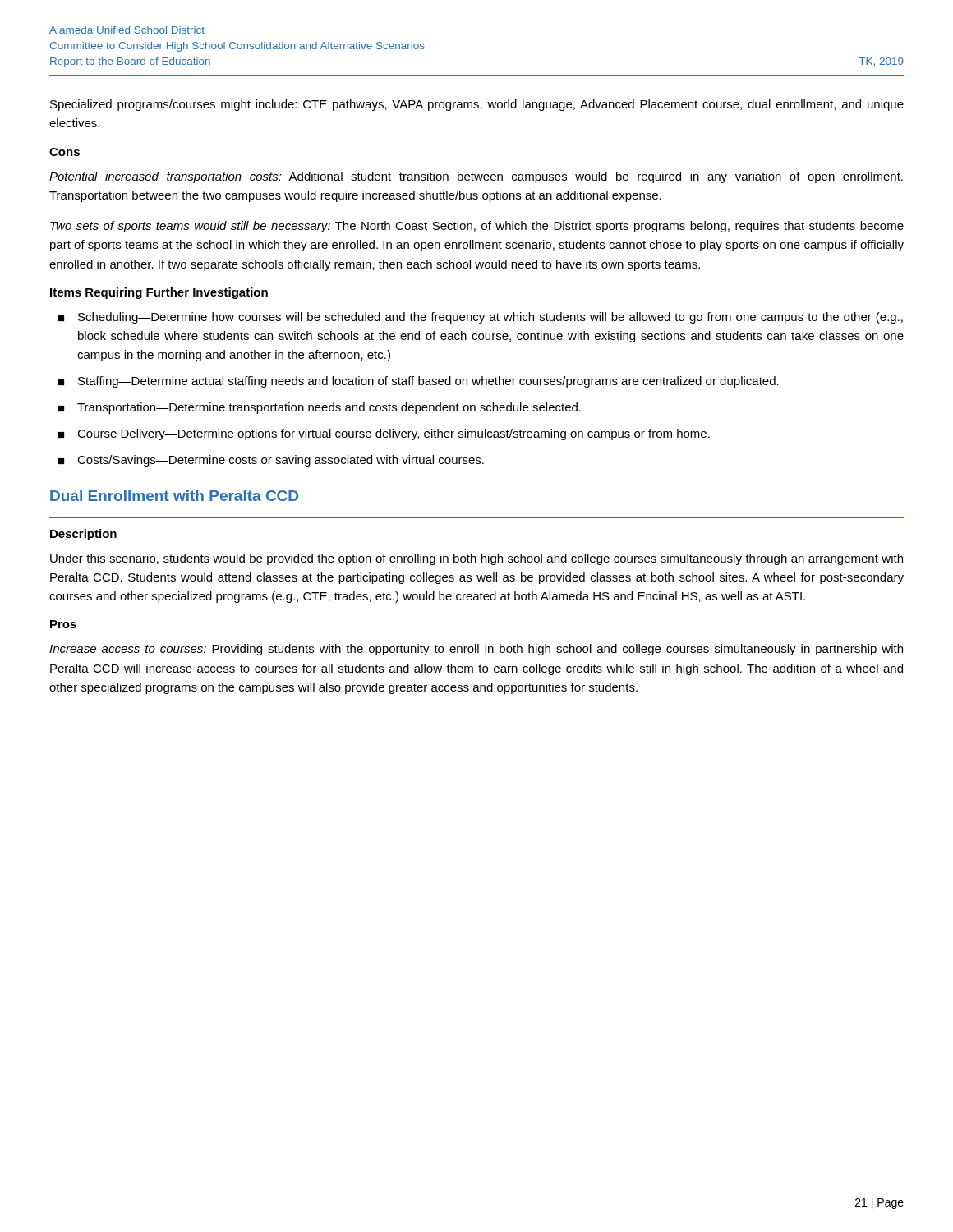The width and height of the screenshot is (953, 1232).
Task: Locate the passage starting "Items Requiring Further"
Action: [x=159, y=292]
